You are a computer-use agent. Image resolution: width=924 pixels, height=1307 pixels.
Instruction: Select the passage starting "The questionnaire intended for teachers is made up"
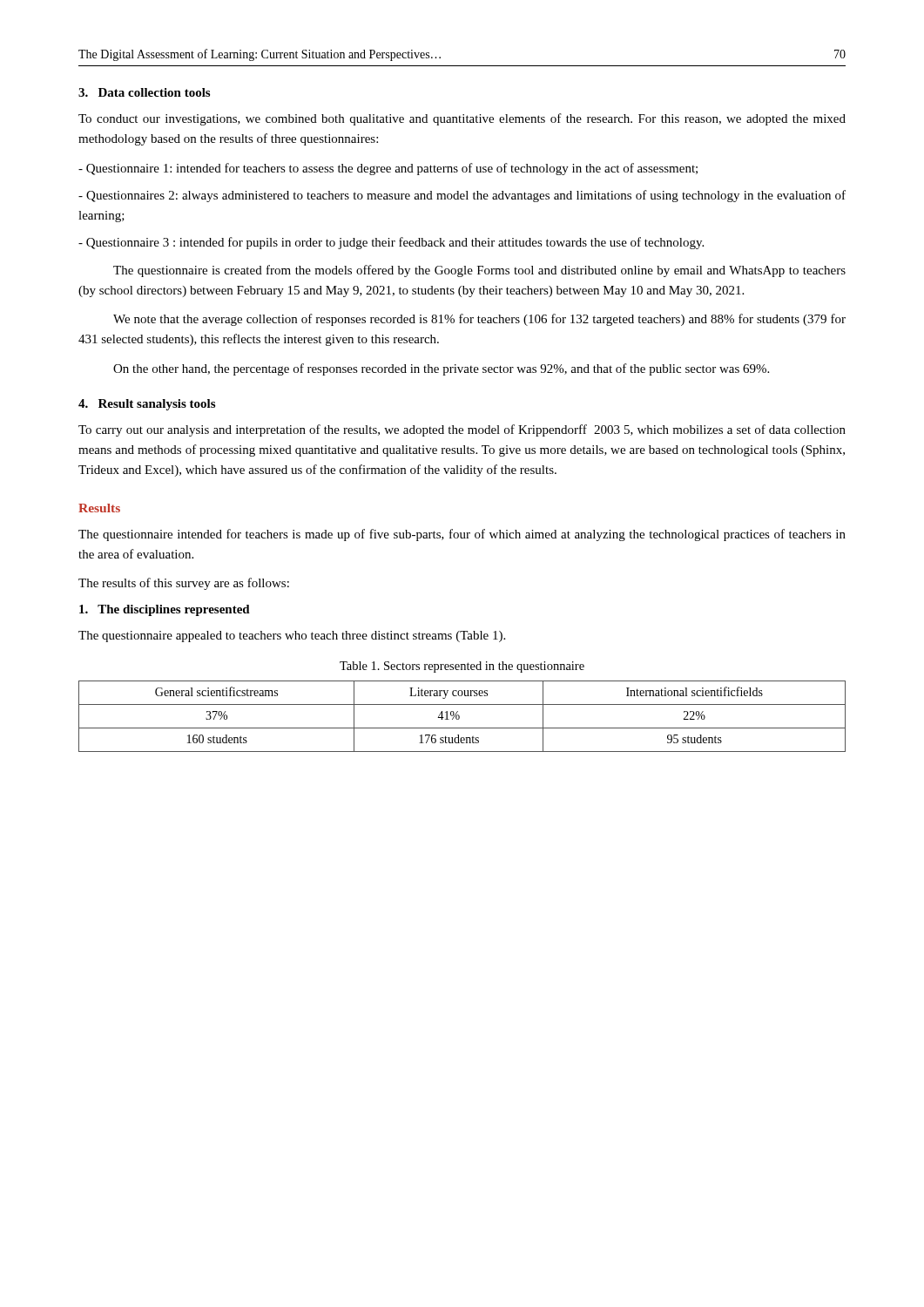coord(462,544)
